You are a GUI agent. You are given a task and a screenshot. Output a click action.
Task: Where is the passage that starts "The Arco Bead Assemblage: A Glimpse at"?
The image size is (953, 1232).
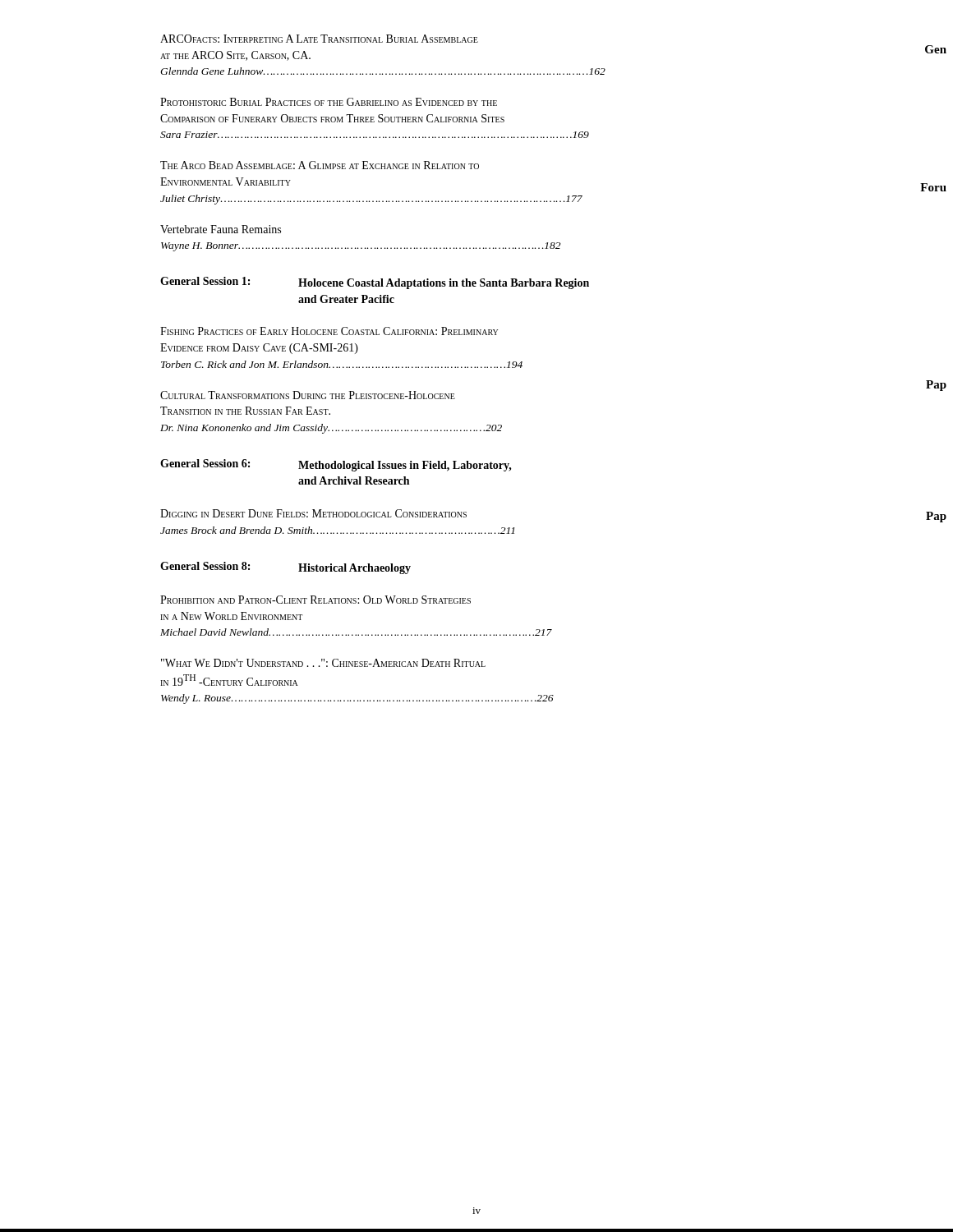click(x=320, y=165)
